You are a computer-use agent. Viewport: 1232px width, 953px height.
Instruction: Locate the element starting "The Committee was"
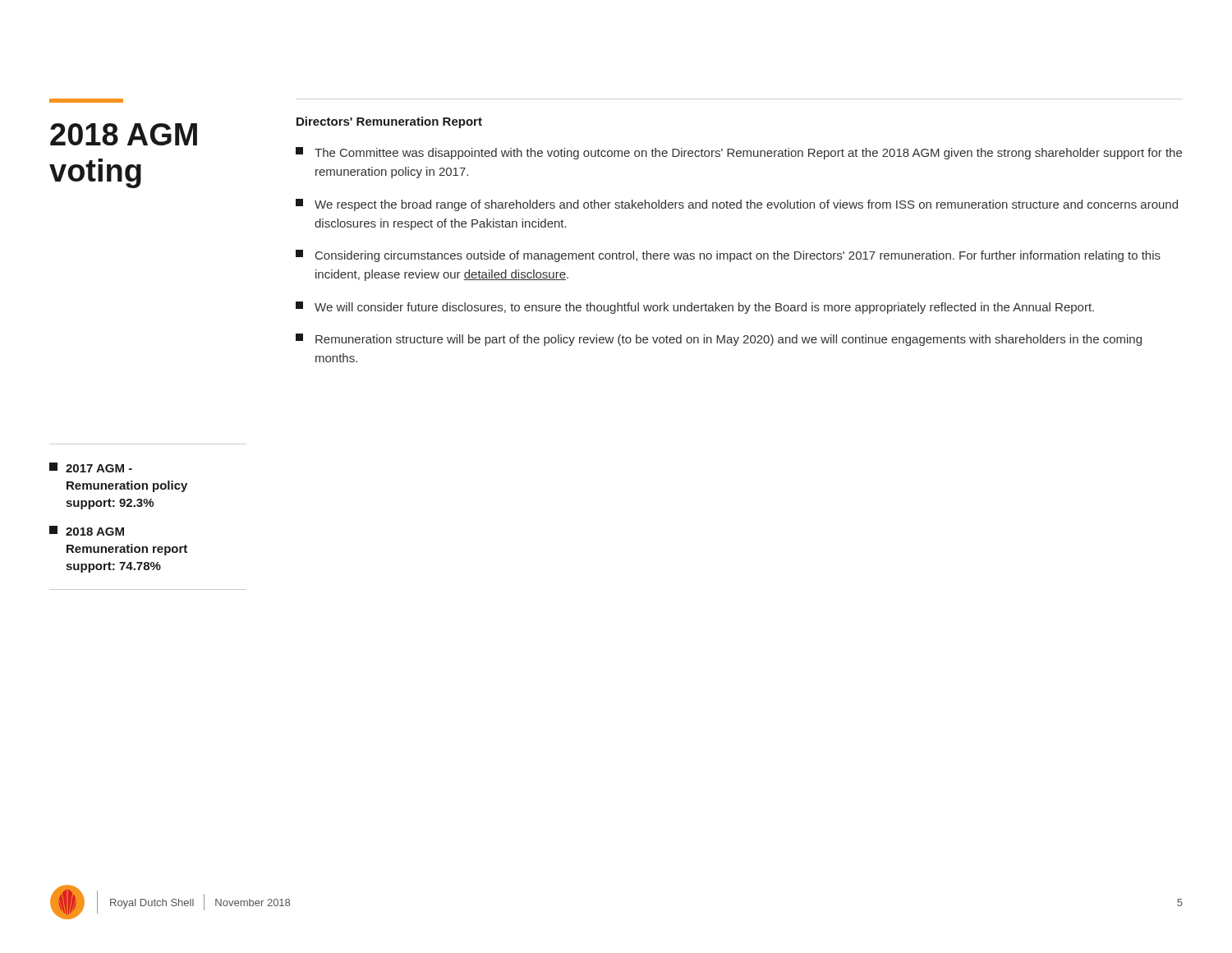click(x=739, y=162)
